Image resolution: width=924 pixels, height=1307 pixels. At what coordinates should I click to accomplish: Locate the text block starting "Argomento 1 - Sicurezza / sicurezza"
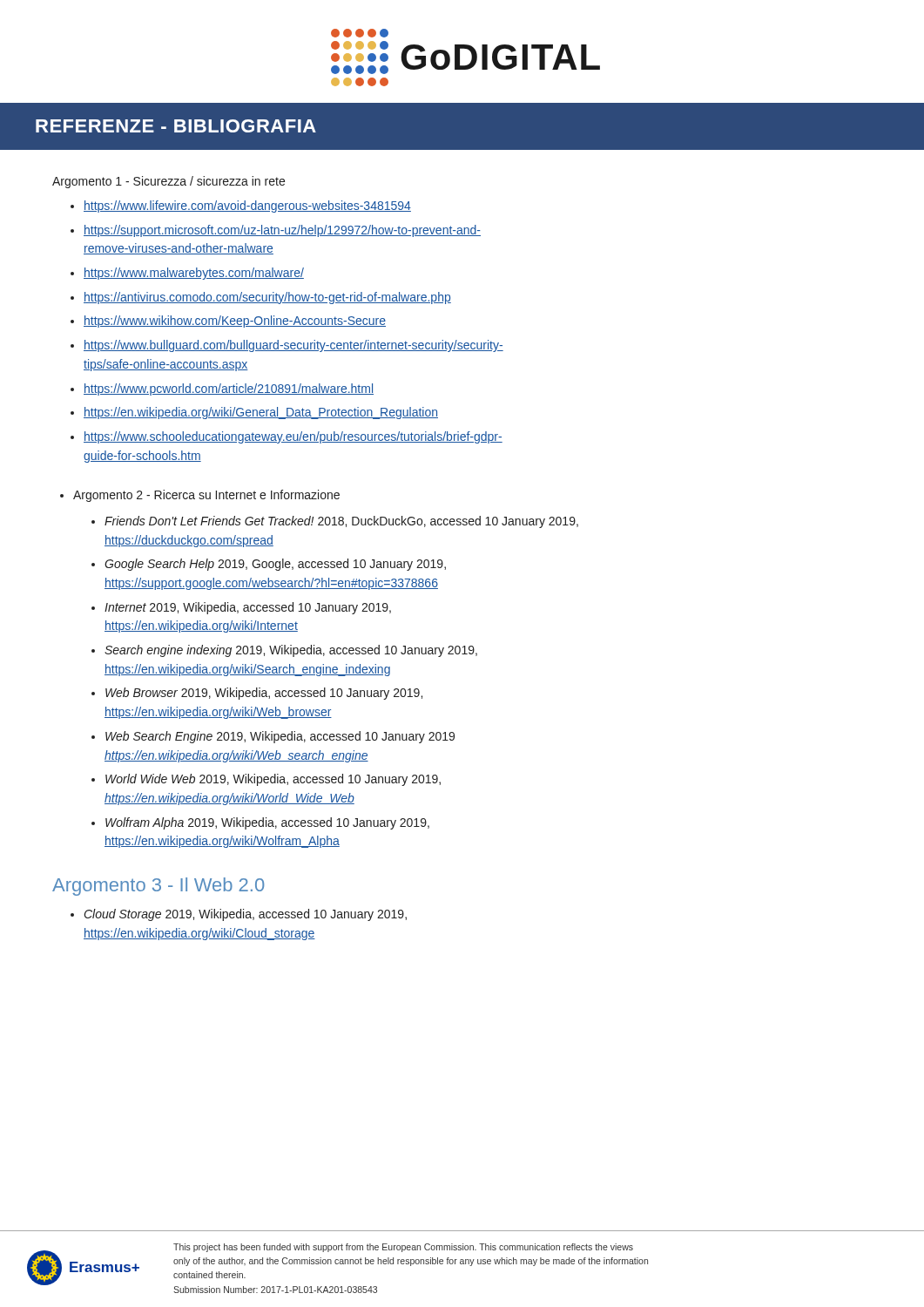pyautogui.click(x=169, y=181)
